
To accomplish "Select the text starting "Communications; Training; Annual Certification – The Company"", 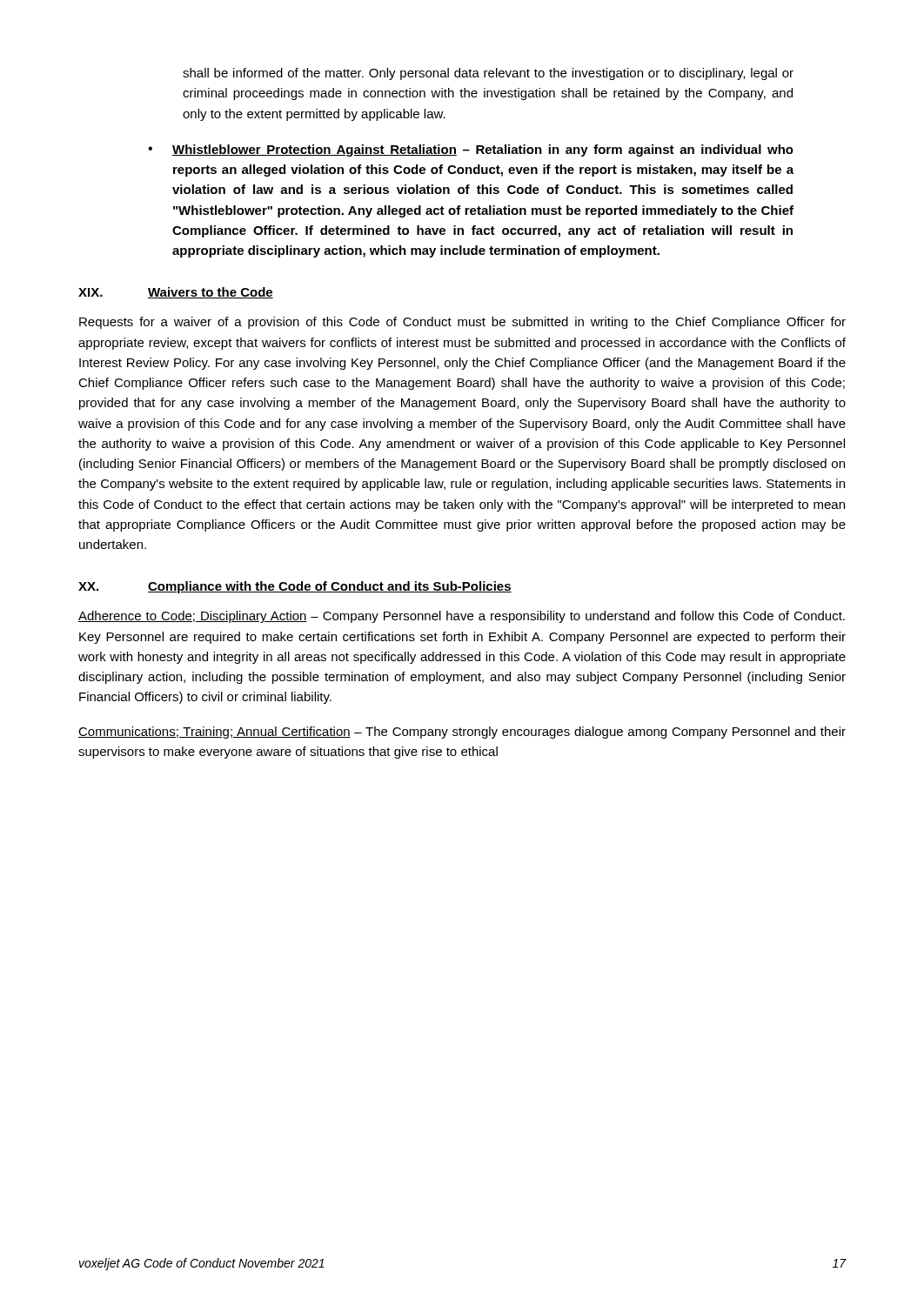I will point(462,741).
